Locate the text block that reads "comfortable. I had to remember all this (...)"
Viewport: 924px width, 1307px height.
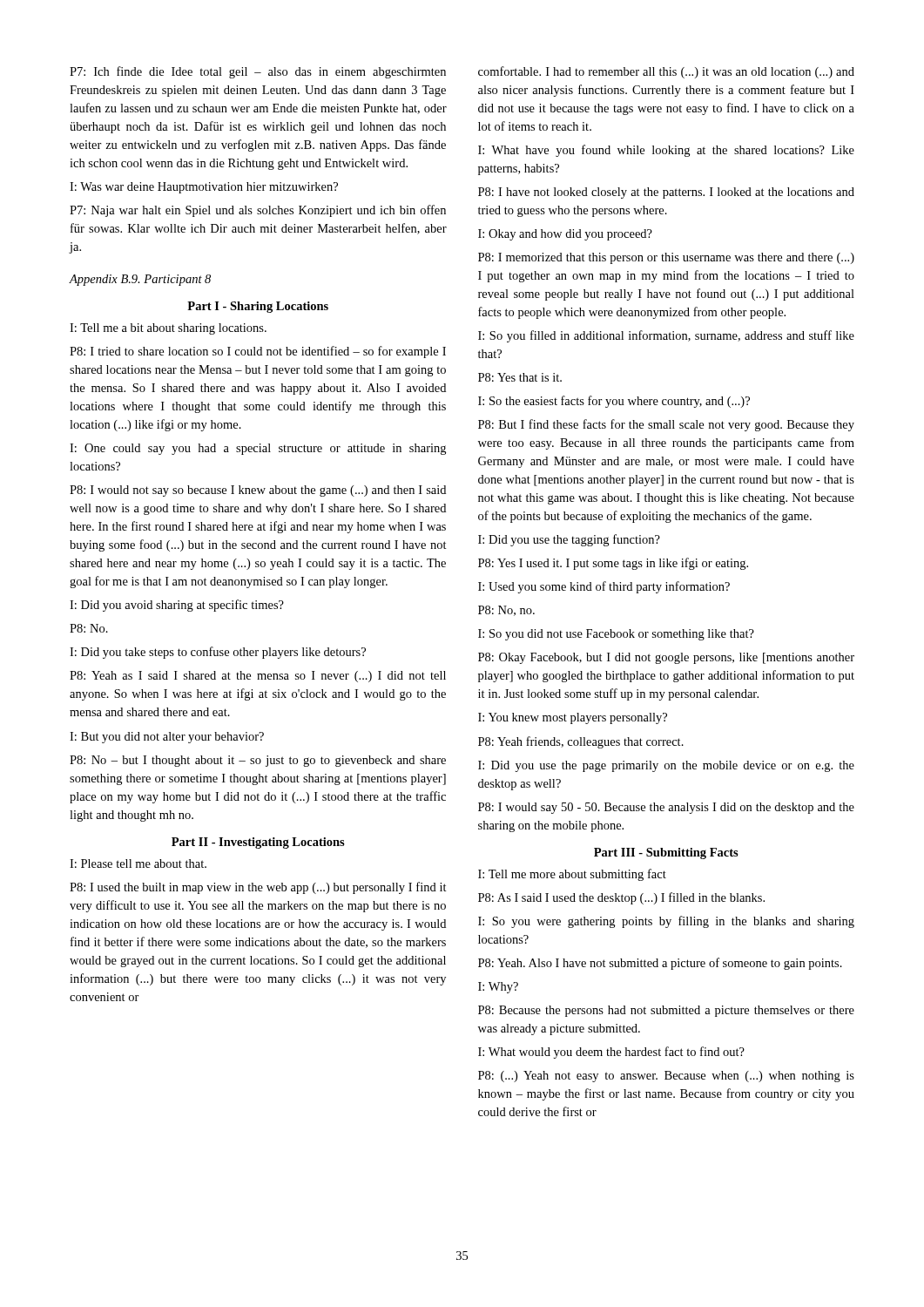[666, 99]
